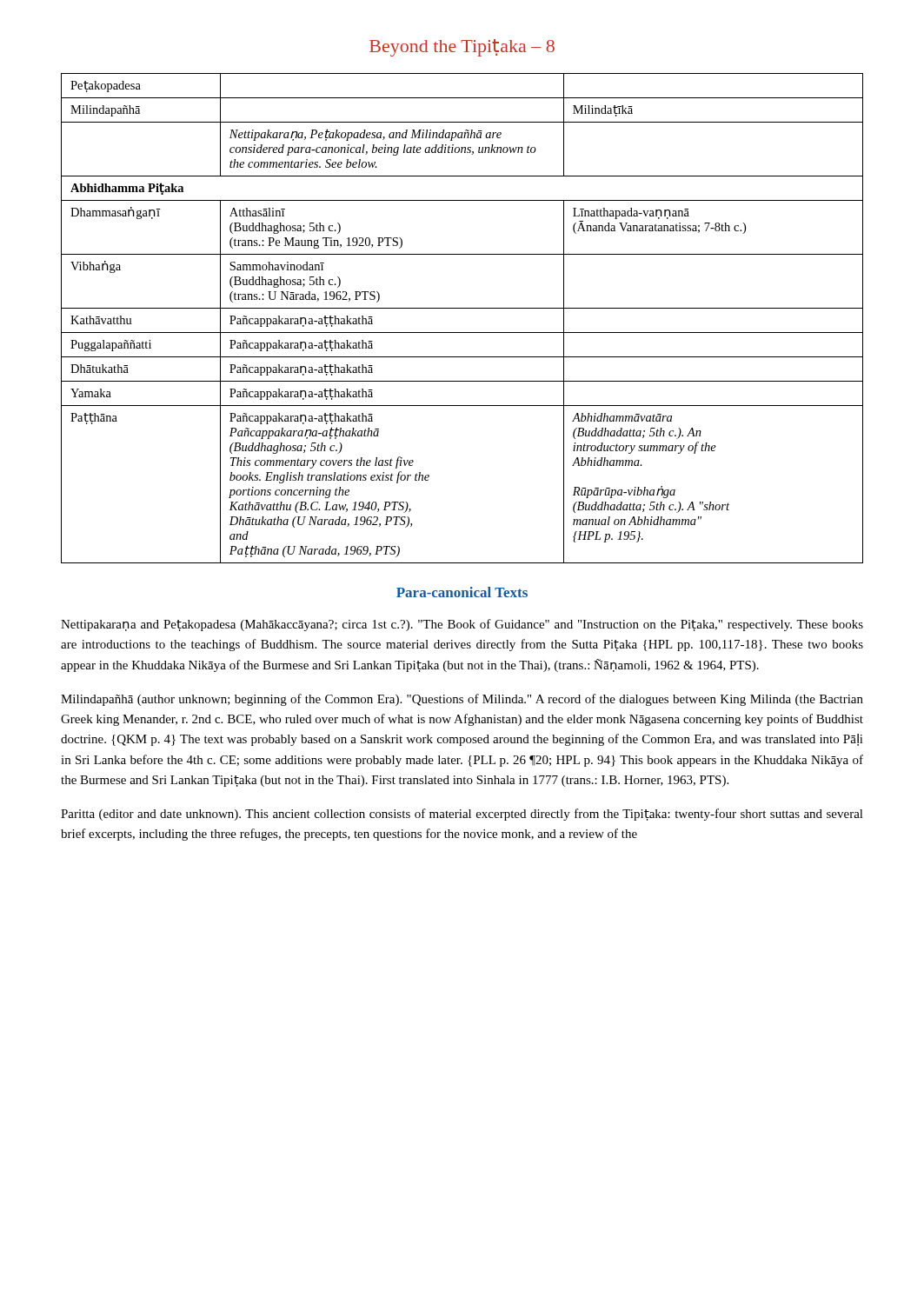Select a table
This screenshot has width=924, height=1304.
coord(462,318)
